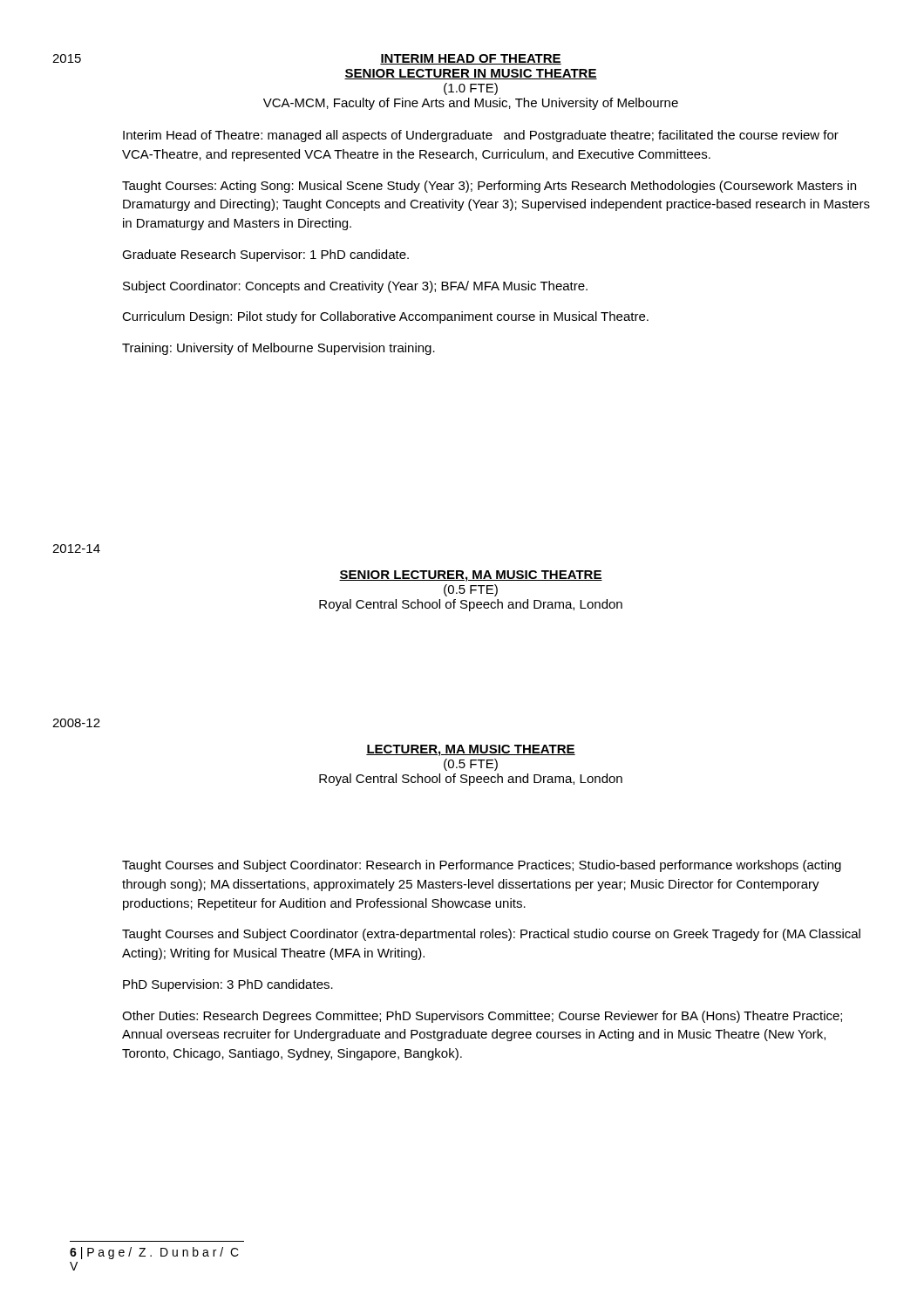Find the block on this page that starts "Subject Coordinator: Concepts and Creativity (Year"
The width and height of the screenshot is (924, 1308).
497,285
